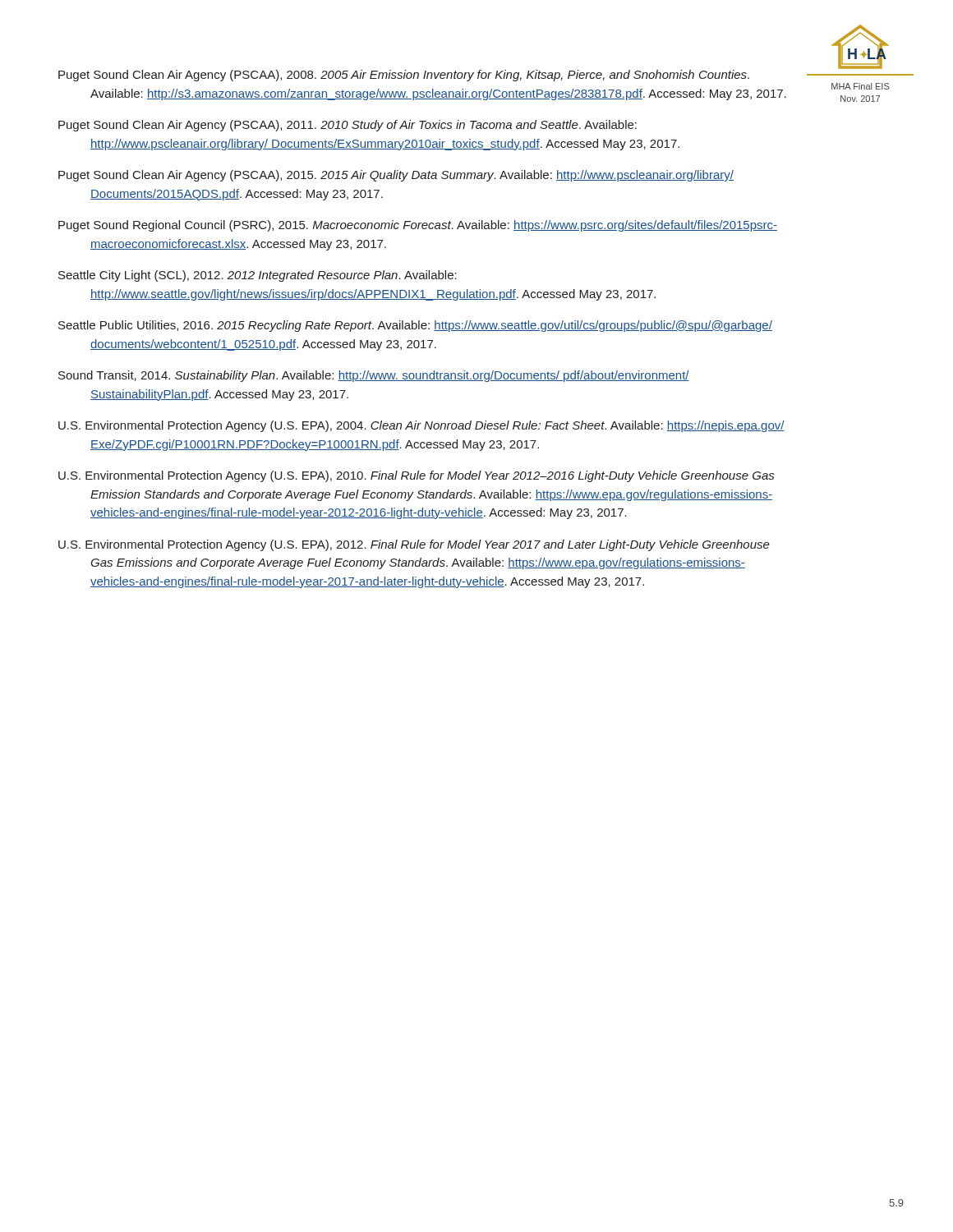Find the block on this page that starts "Puget Sound Clean Air Agency (PSCAA), 2011."
This screenshot has height=1232, width=953.
(x=423, y=134)
